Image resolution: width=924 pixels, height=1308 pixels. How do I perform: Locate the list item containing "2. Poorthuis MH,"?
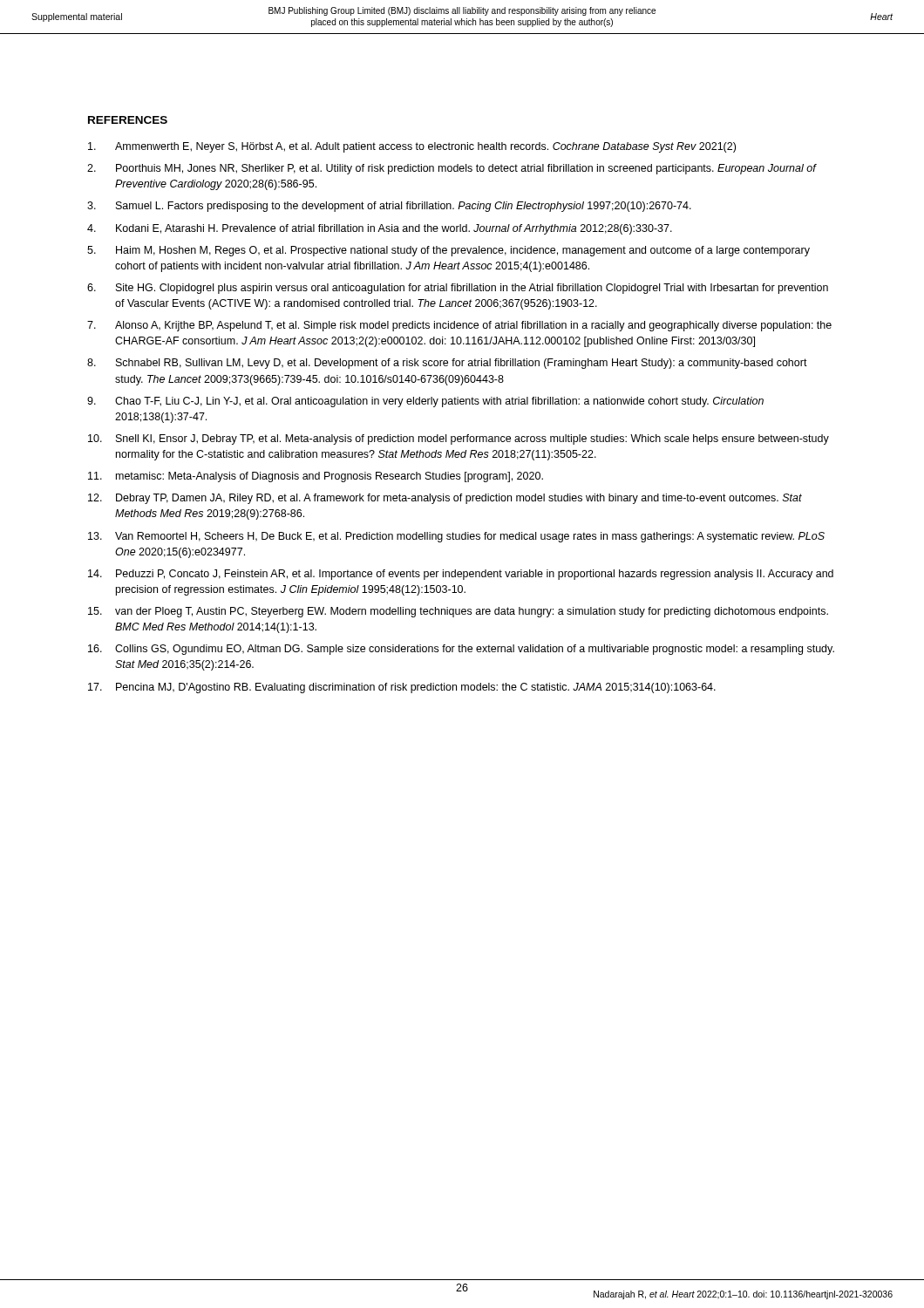[462, 176]
